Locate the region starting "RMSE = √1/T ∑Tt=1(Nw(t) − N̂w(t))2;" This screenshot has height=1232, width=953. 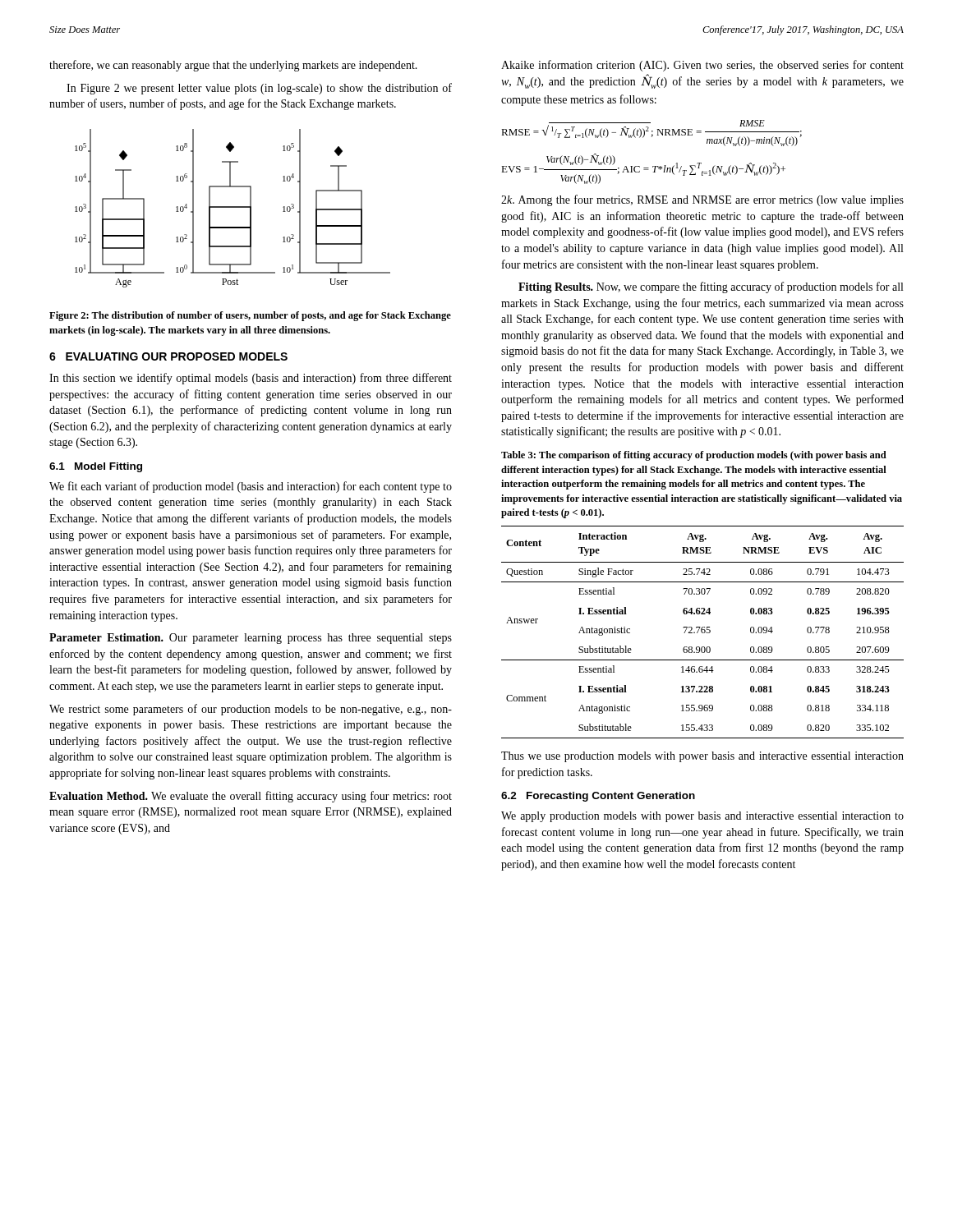point(652,152)
